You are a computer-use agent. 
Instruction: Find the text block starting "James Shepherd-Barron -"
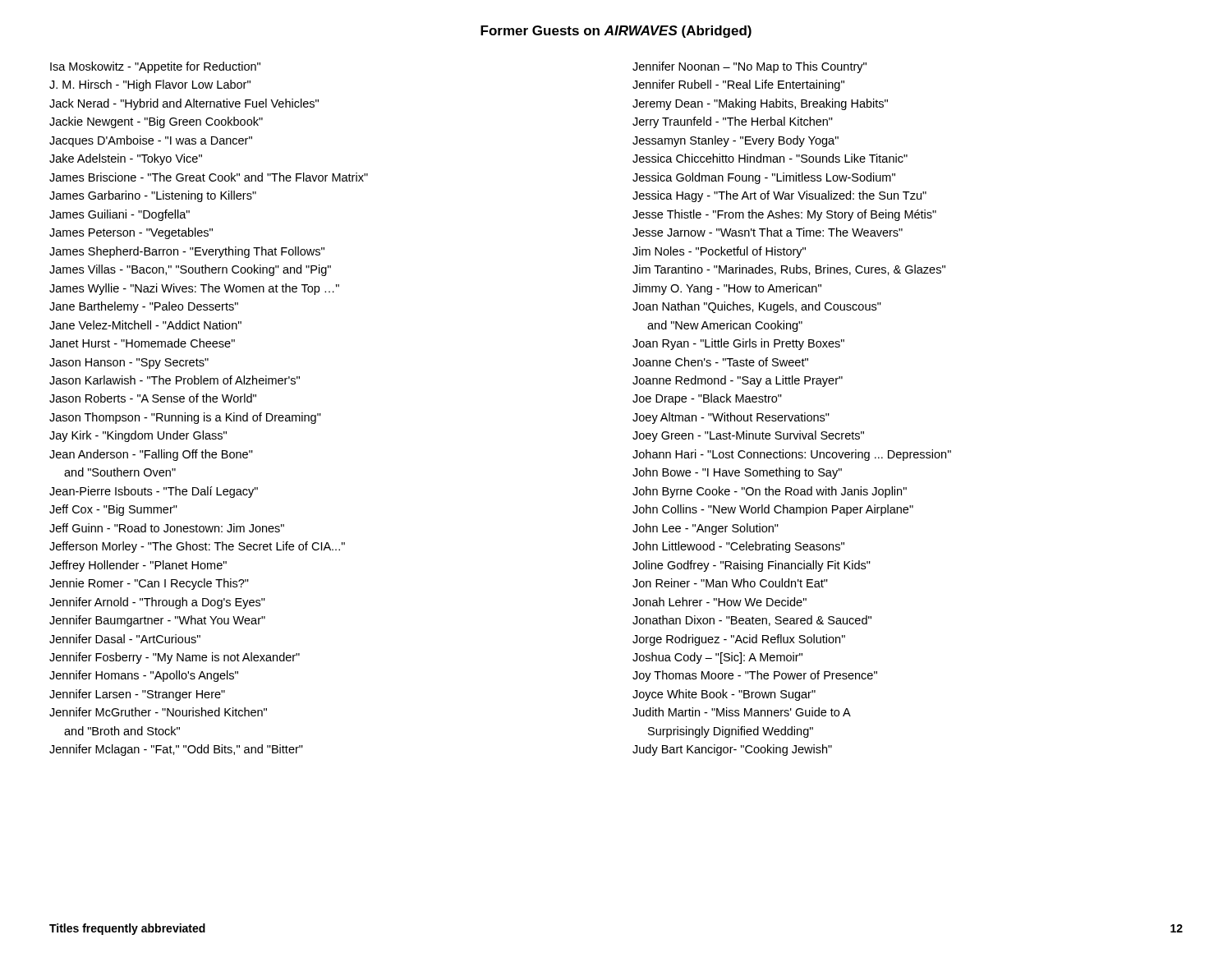point(324,251)
